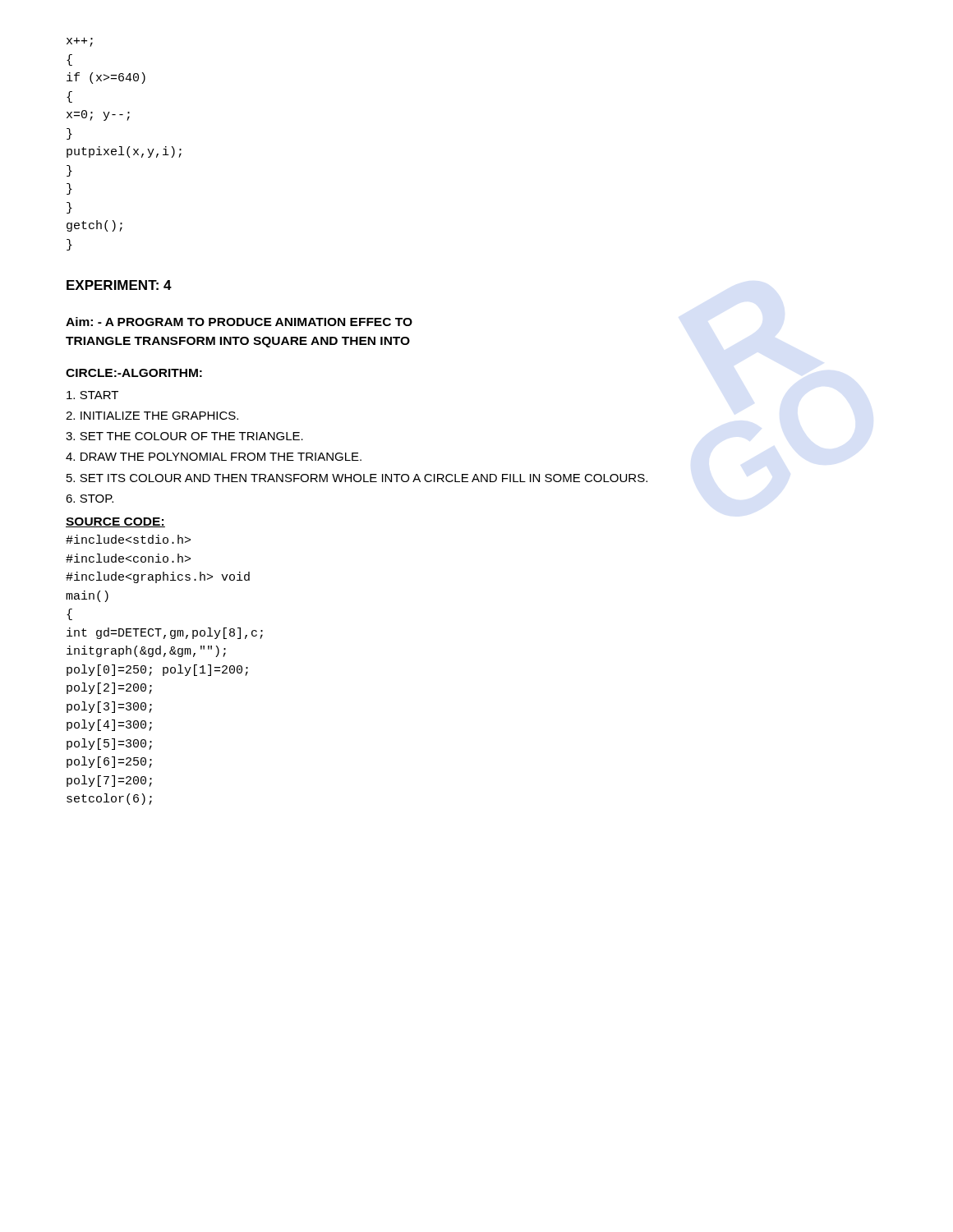Find "SOURCE CODE:" on this page
Image resolution: width=953 pixels, height=1232 pixels.
(x=115, y=521)
